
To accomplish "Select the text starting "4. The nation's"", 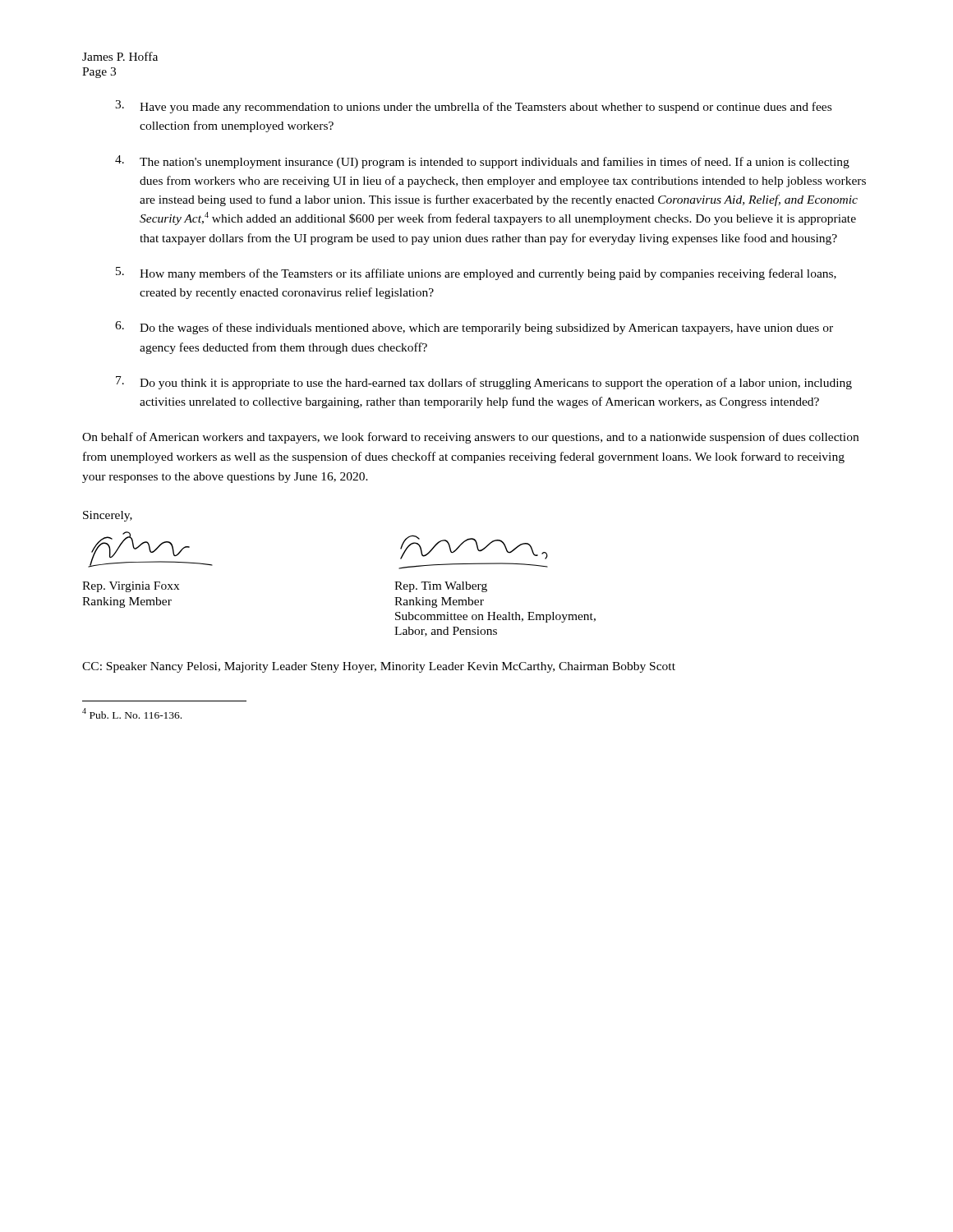I will coord(493,199).
